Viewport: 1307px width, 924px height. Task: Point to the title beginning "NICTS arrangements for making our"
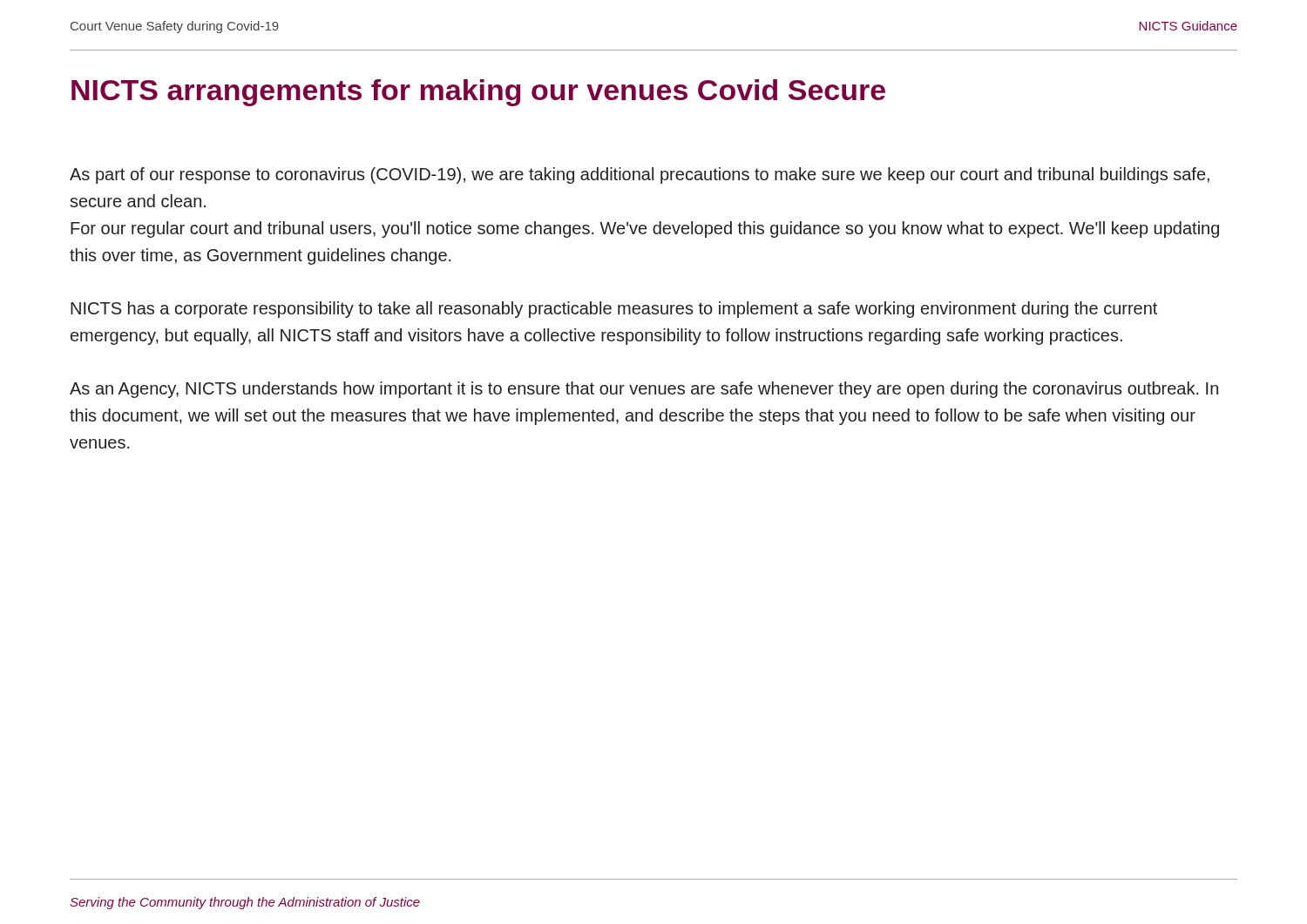tap(654, 88)
